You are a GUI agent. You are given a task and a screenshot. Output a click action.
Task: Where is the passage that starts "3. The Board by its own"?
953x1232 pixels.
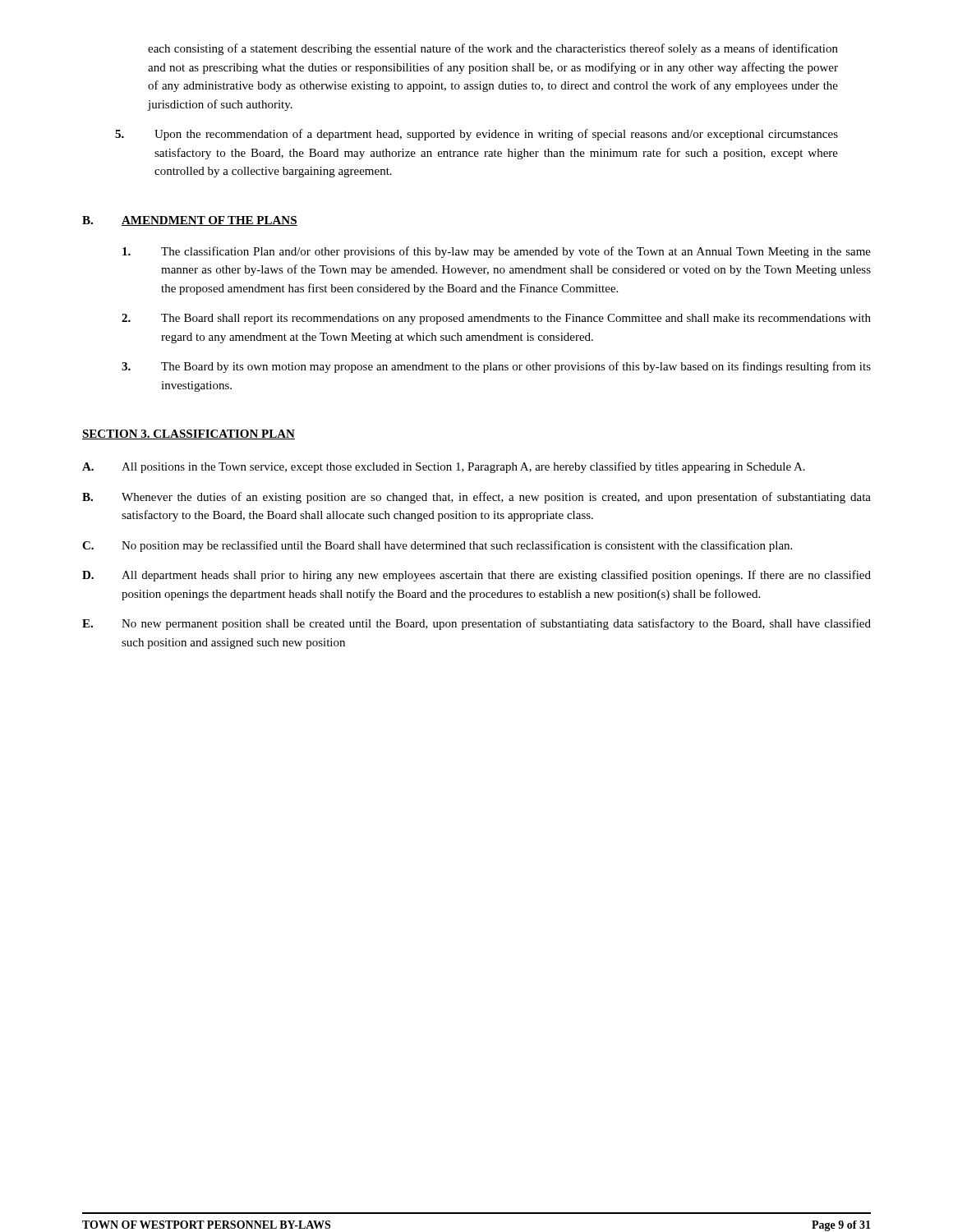(496, 376)
